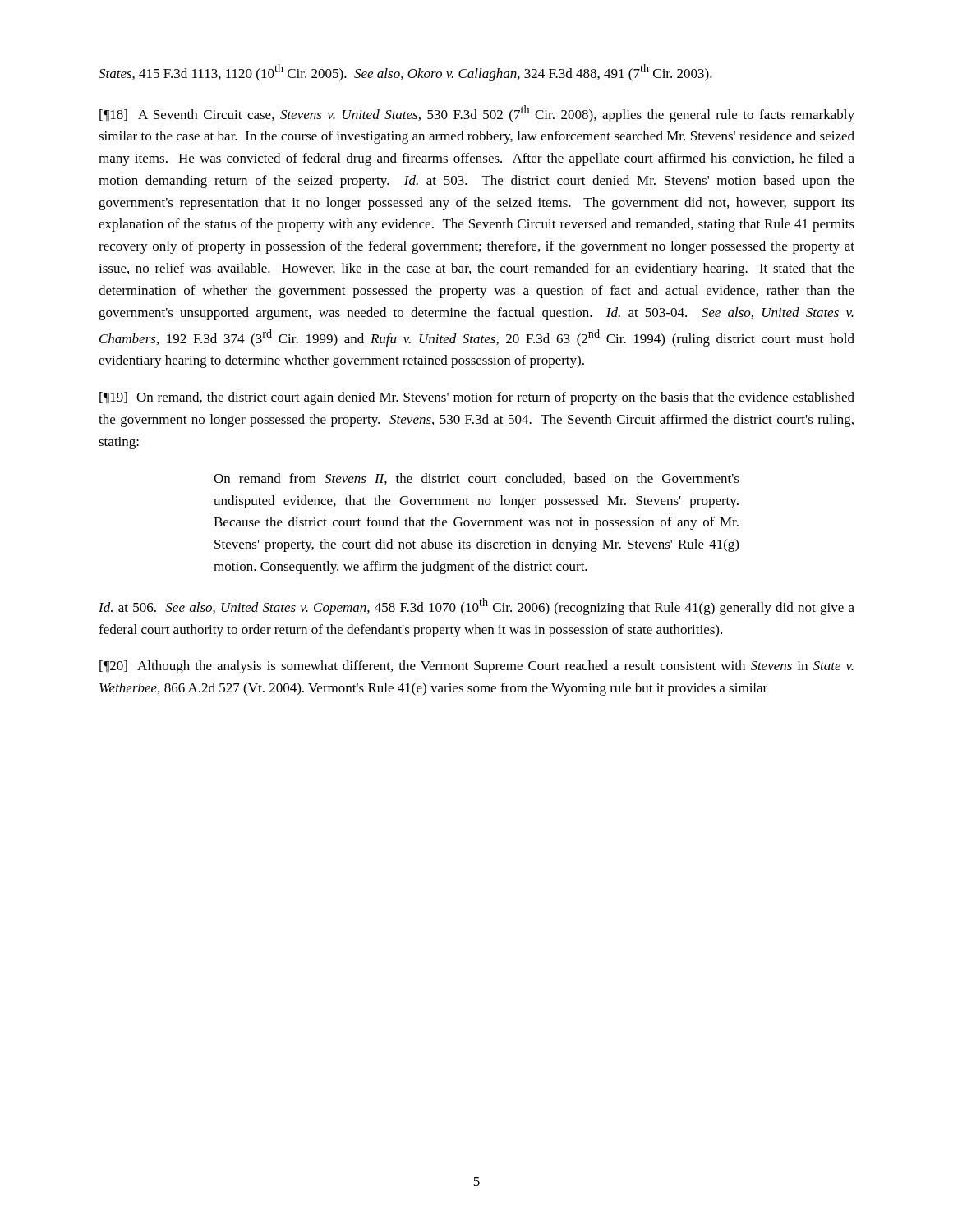Screen dimensions: 1232x953
Task: Select the block starting "[¶19] On remand, the district court again"
Action: pyautogui.click(x=476, y=419)
